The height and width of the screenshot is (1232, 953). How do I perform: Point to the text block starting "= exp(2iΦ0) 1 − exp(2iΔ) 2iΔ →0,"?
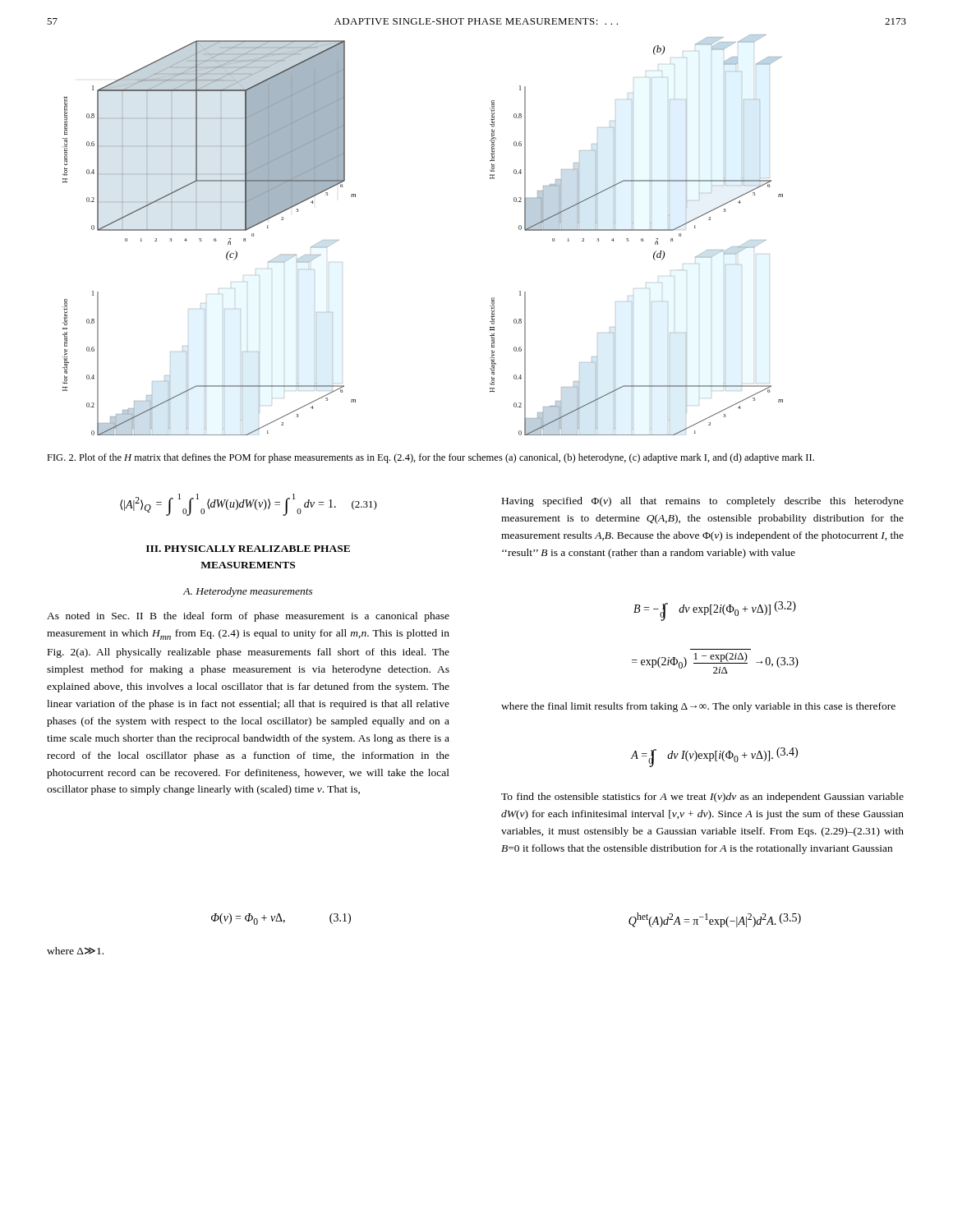715,663
